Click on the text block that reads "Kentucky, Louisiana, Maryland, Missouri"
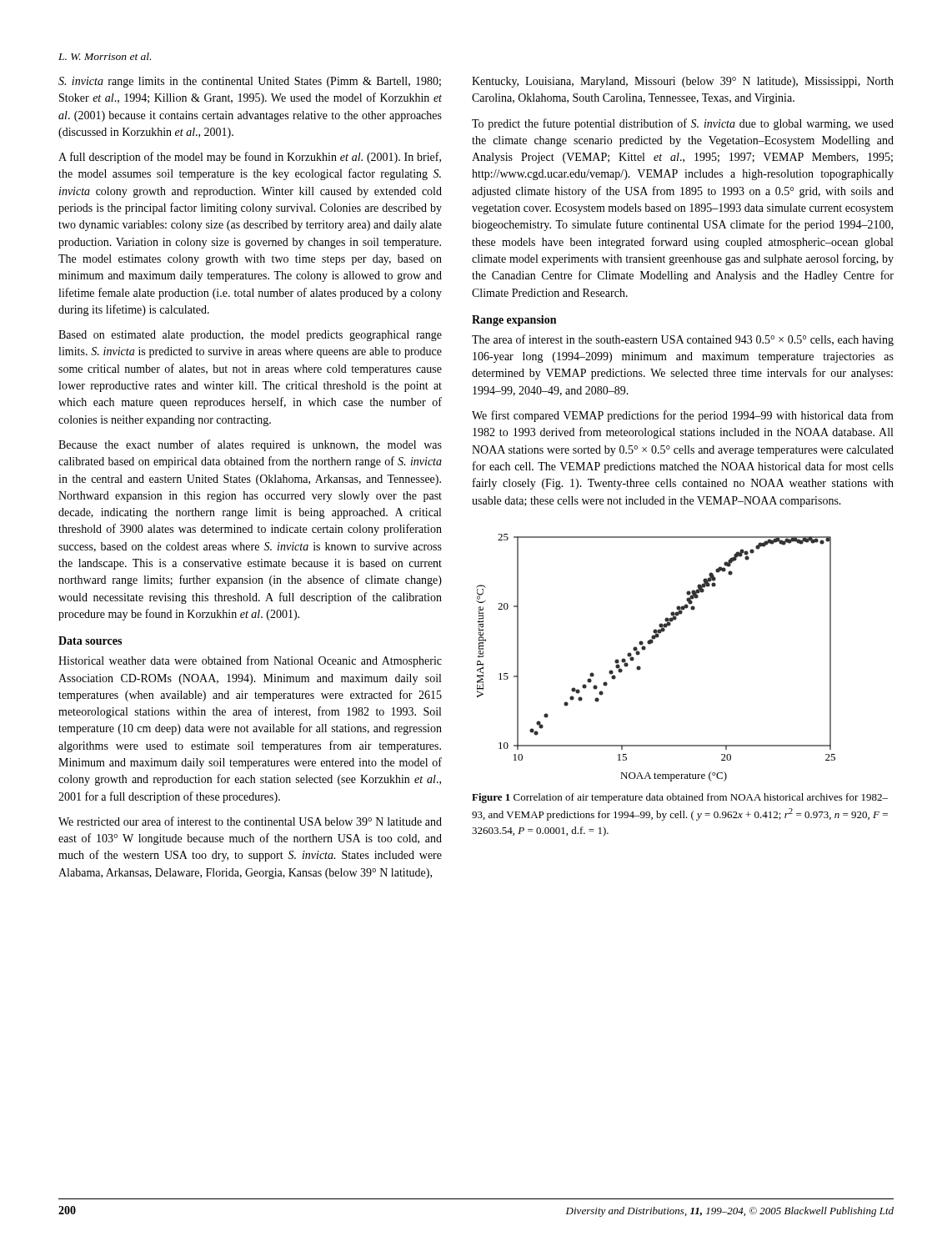The width and height of the screenshot is (952, 1251). coord(683,90)
